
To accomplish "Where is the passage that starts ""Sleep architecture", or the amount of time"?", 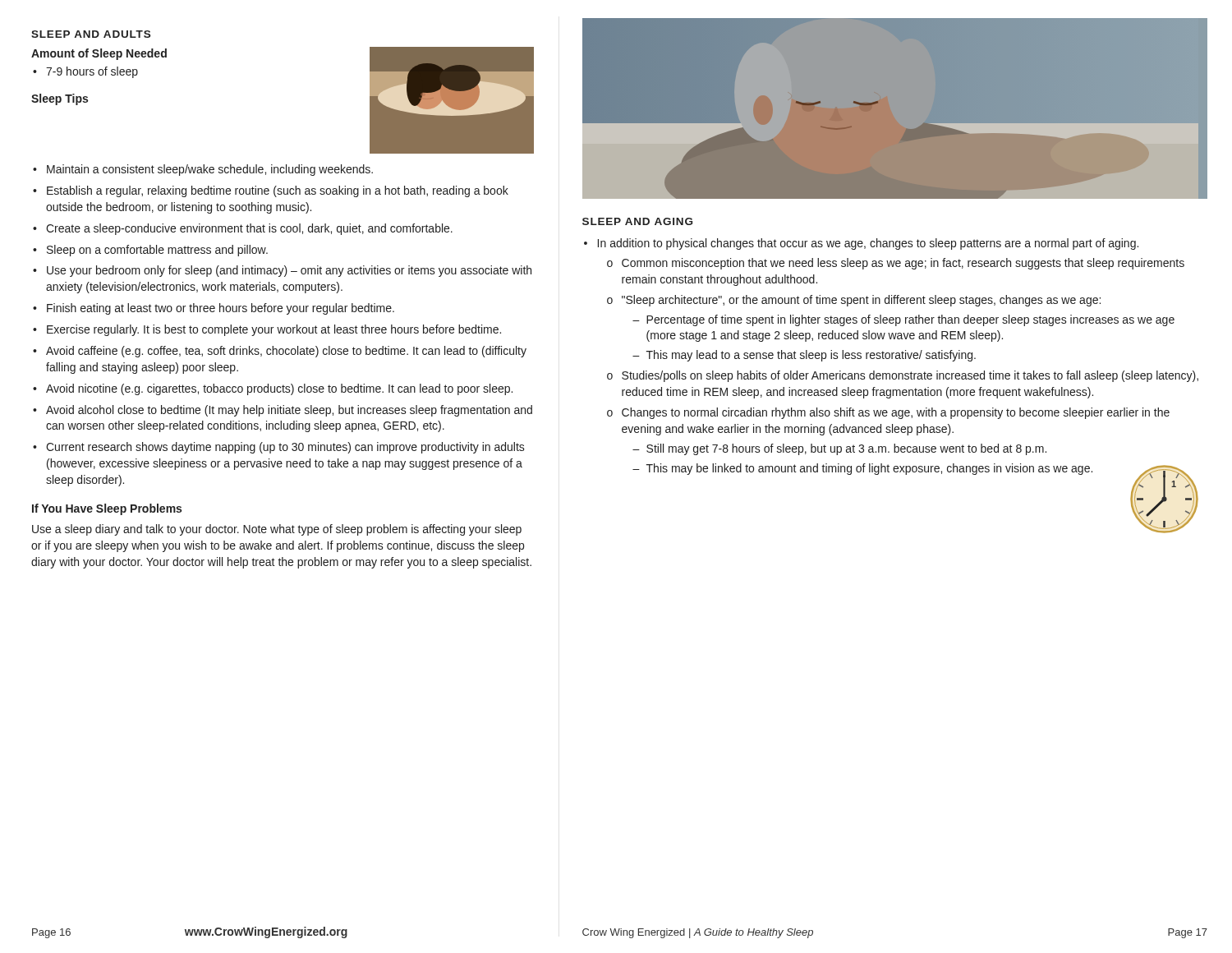I will [x=914, y=328].
